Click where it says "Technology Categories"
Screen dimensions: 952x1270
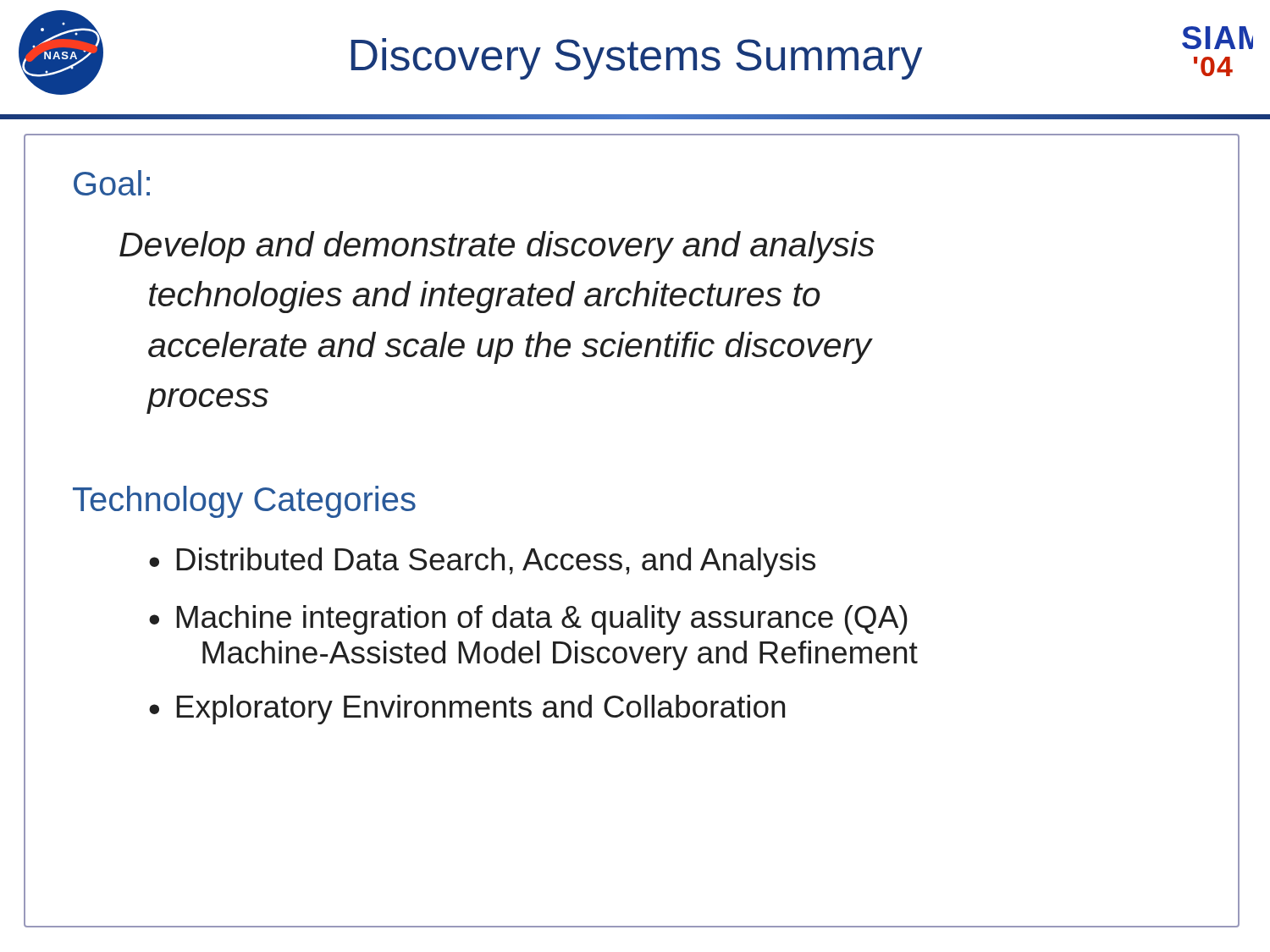244,499
